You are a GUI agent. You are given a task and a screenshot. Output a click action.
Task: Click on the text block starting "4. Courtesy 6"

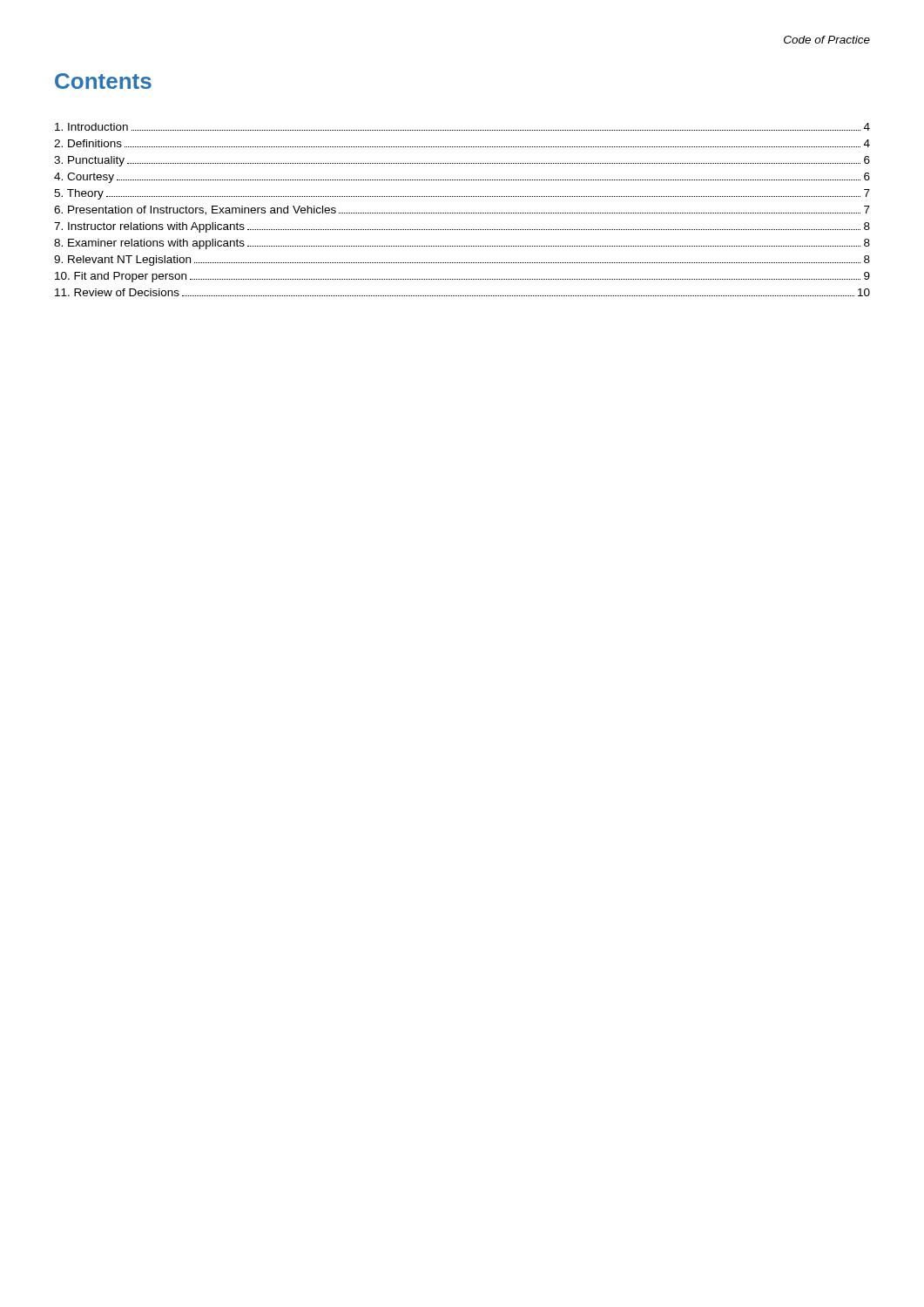[462, 176]
